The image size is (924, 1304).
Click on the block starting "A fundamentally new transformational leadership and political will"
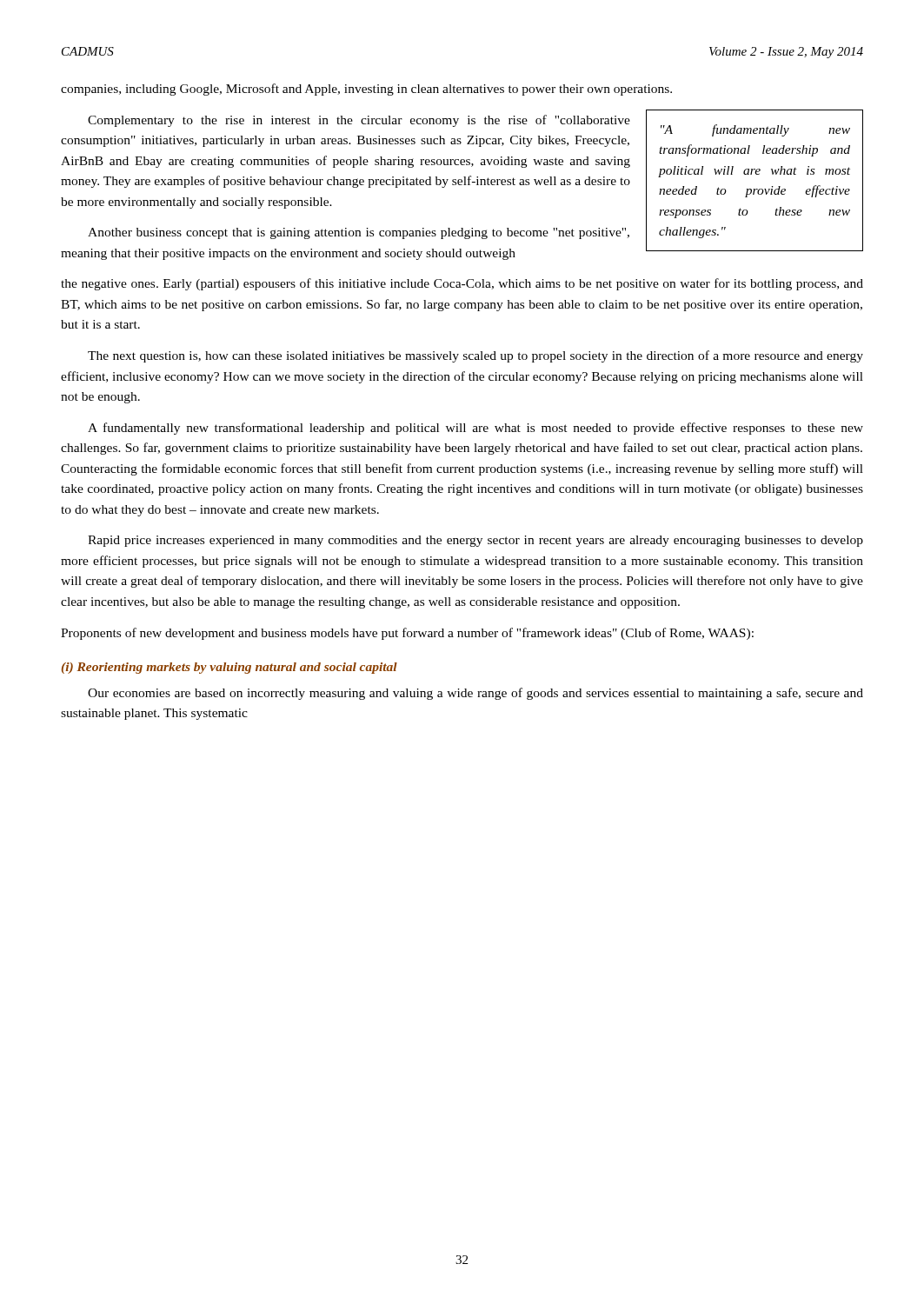462,468
